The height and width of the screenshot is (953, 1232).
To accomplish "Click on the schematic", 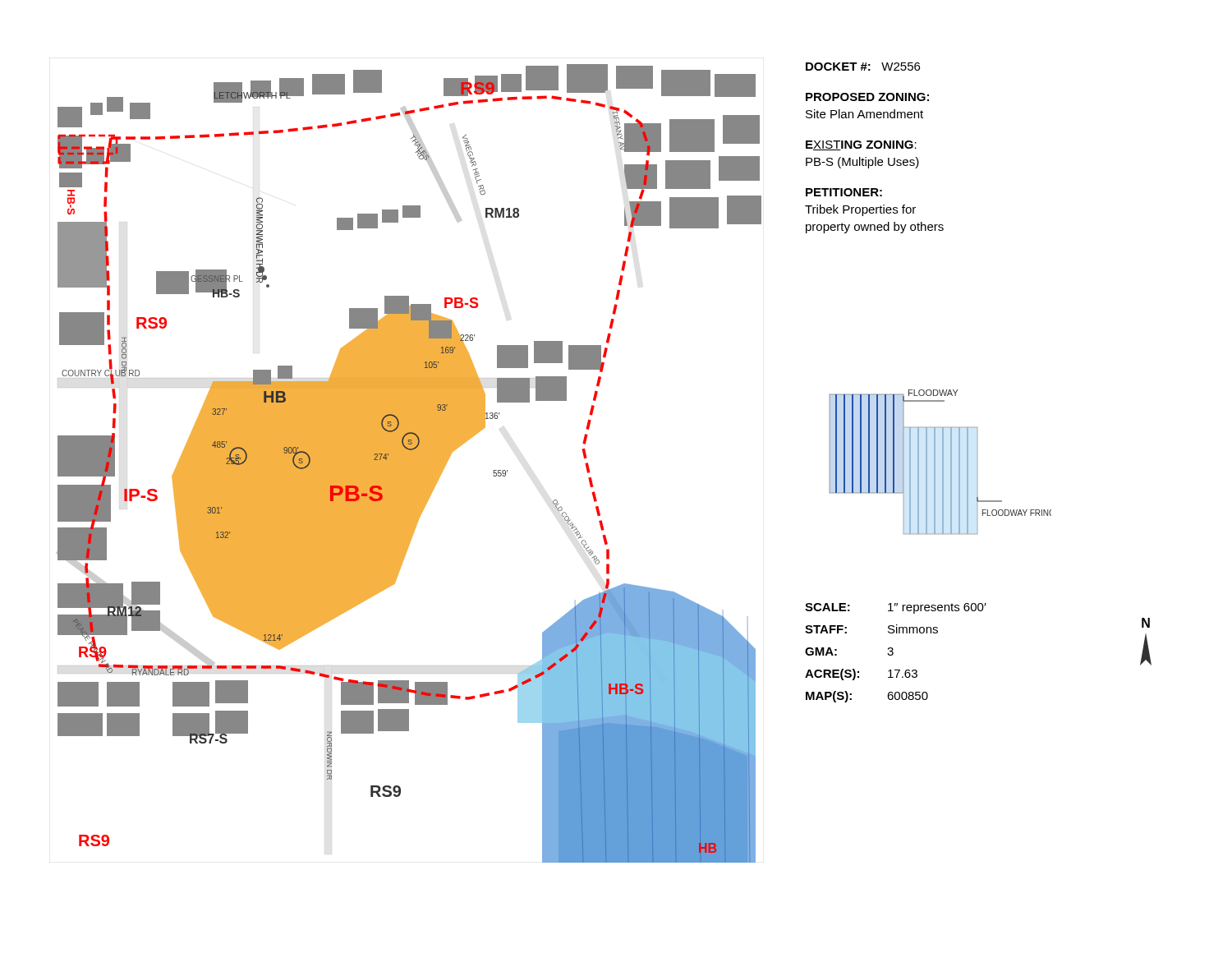I will click(928, 468).
